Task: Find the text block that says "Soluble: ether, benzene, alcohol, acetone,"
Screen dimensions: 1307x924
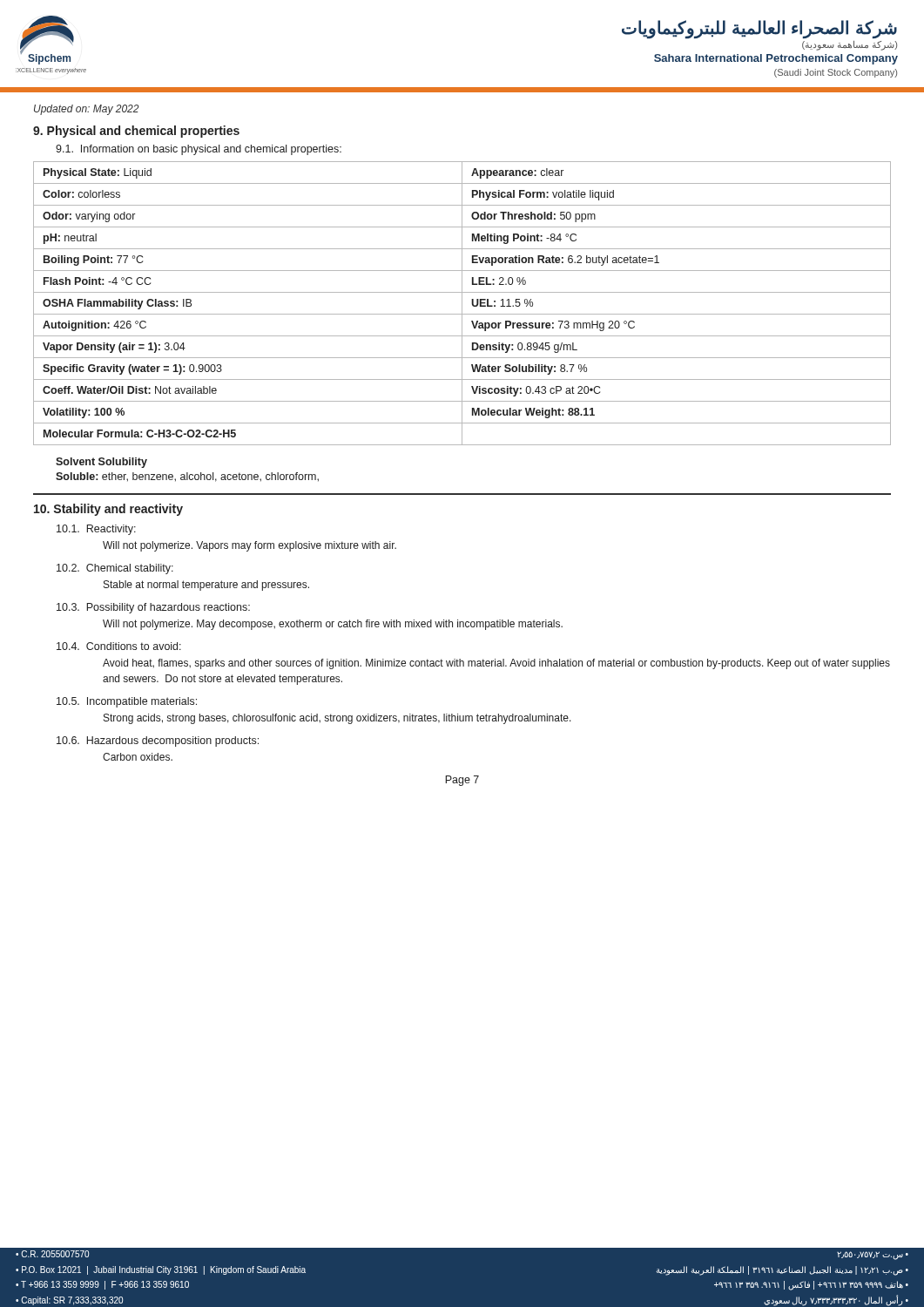Action: (x=188, y=477)
